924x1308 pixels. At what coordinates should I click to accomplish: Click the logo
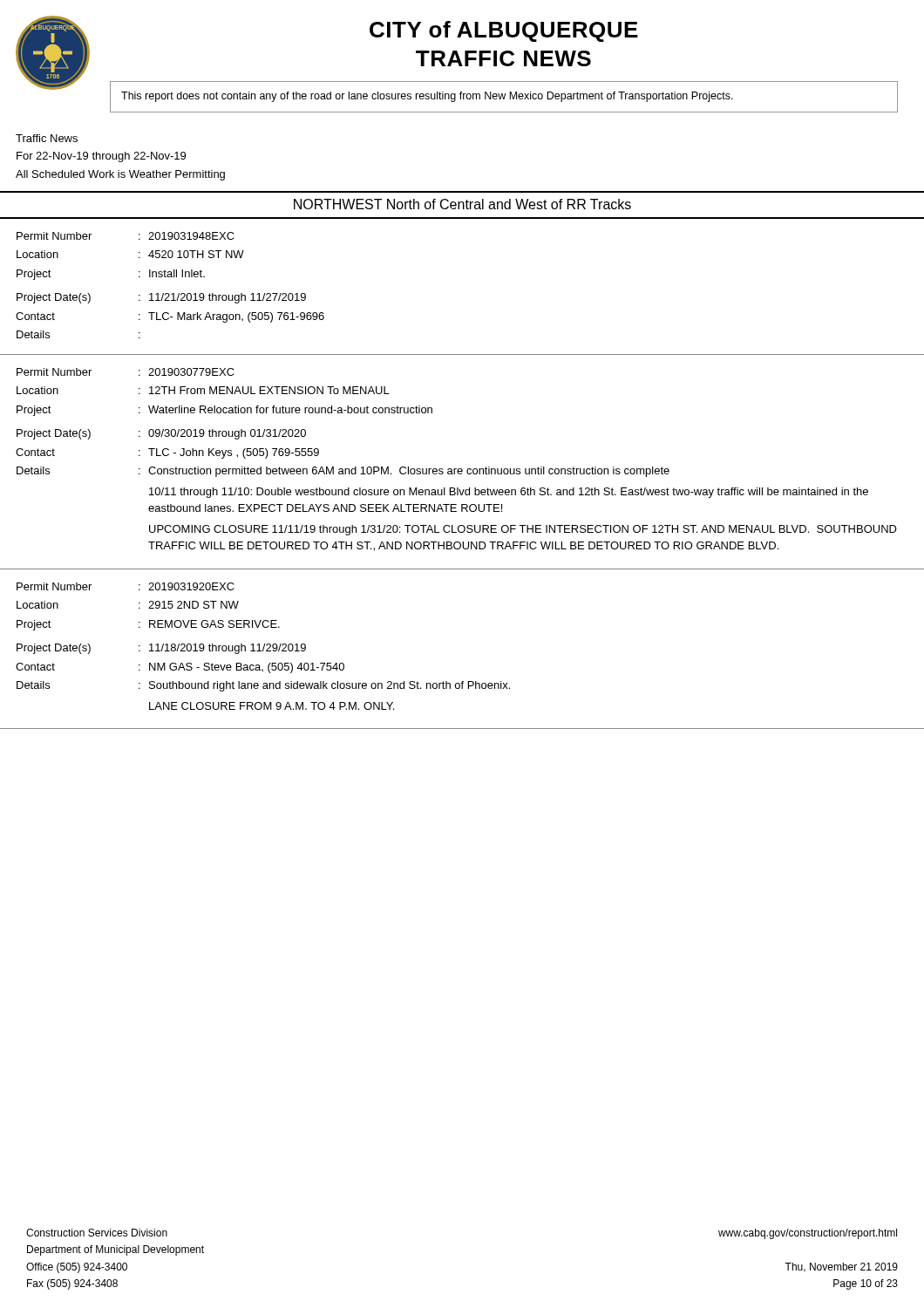(55, 54)
